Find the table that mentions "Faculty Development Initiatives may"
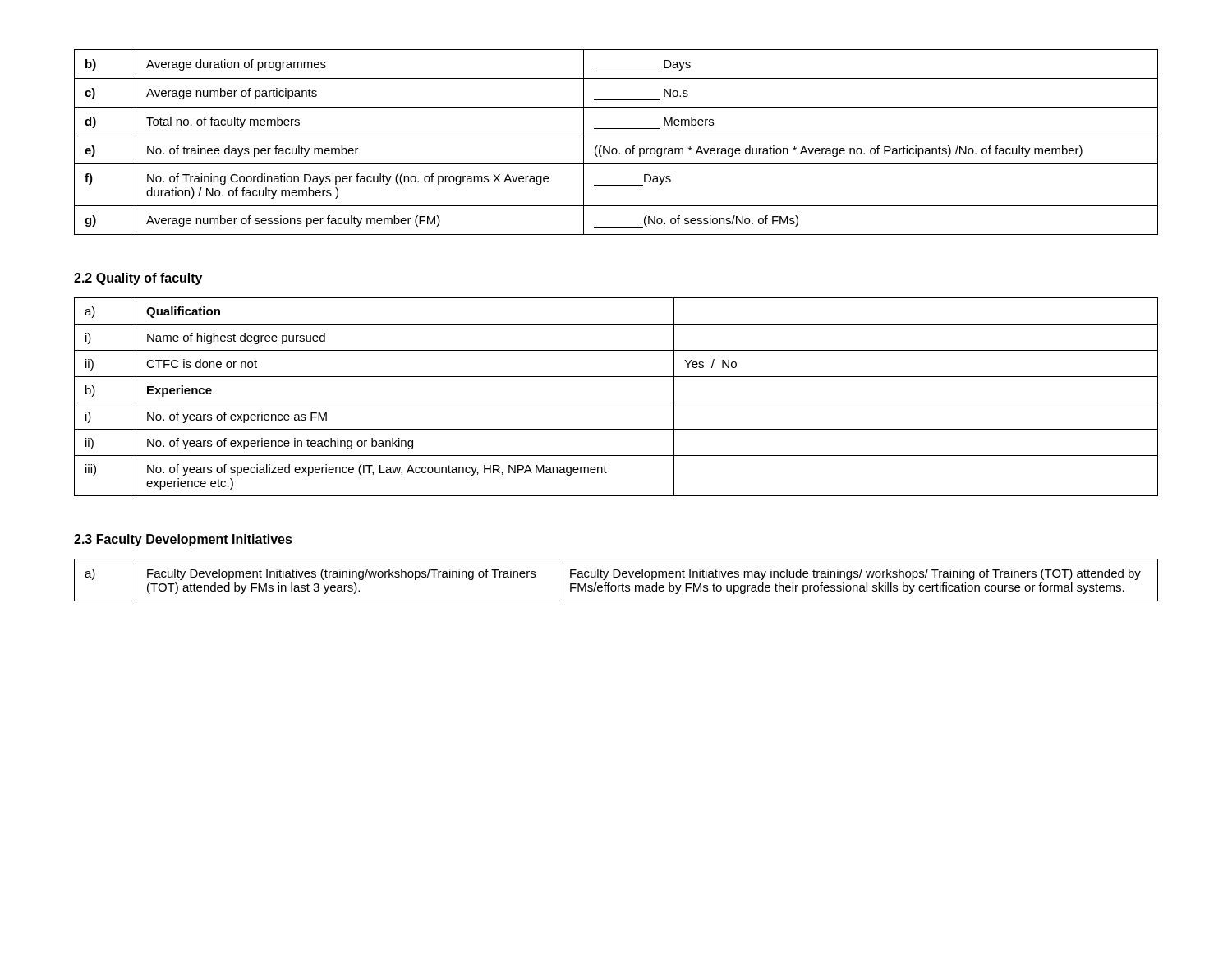Screen dimensions: 953x1232 coord(616,580)
